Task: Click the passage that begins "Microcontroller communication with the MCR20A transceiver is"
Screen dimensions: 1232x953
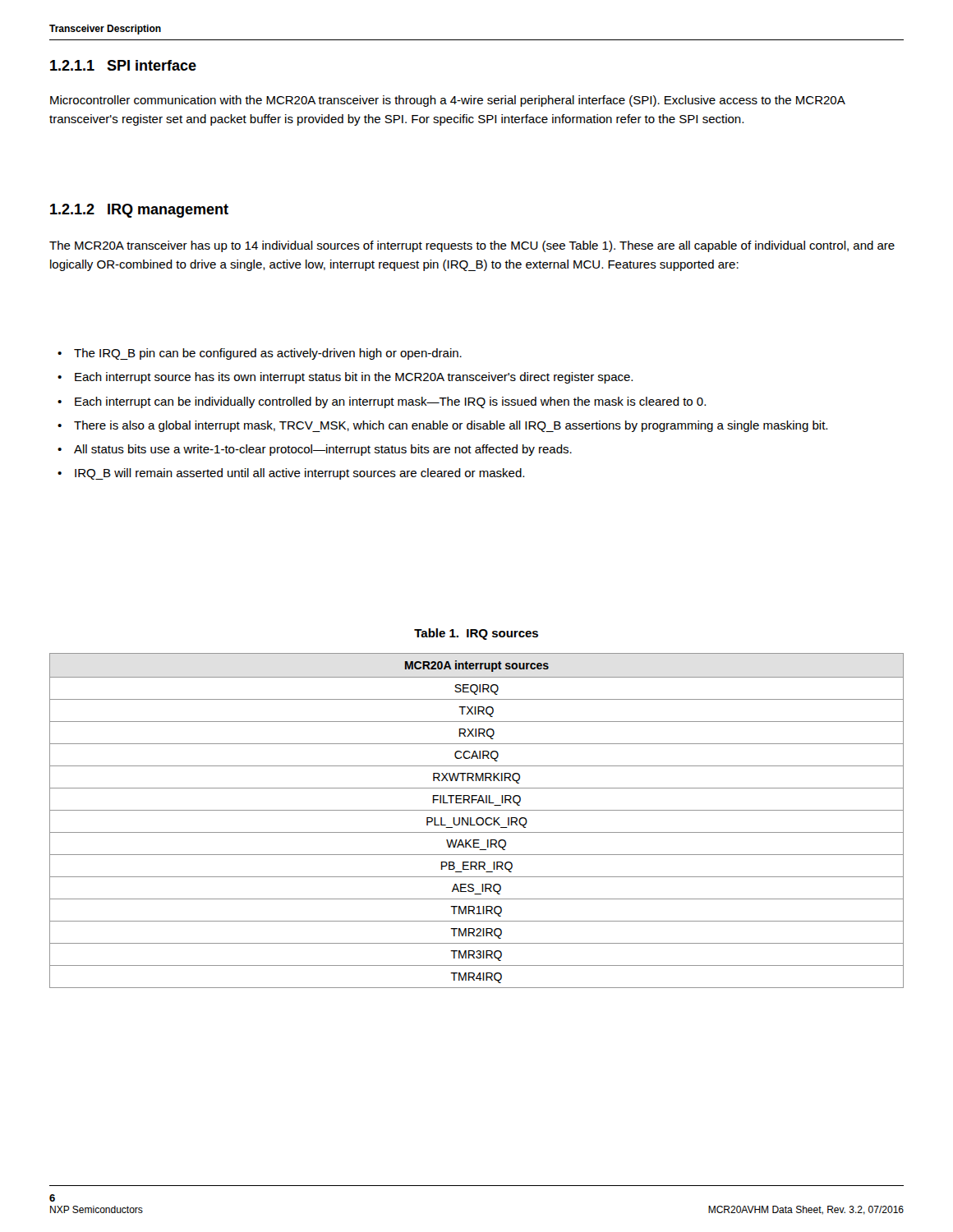Action: tap(447, 109)
